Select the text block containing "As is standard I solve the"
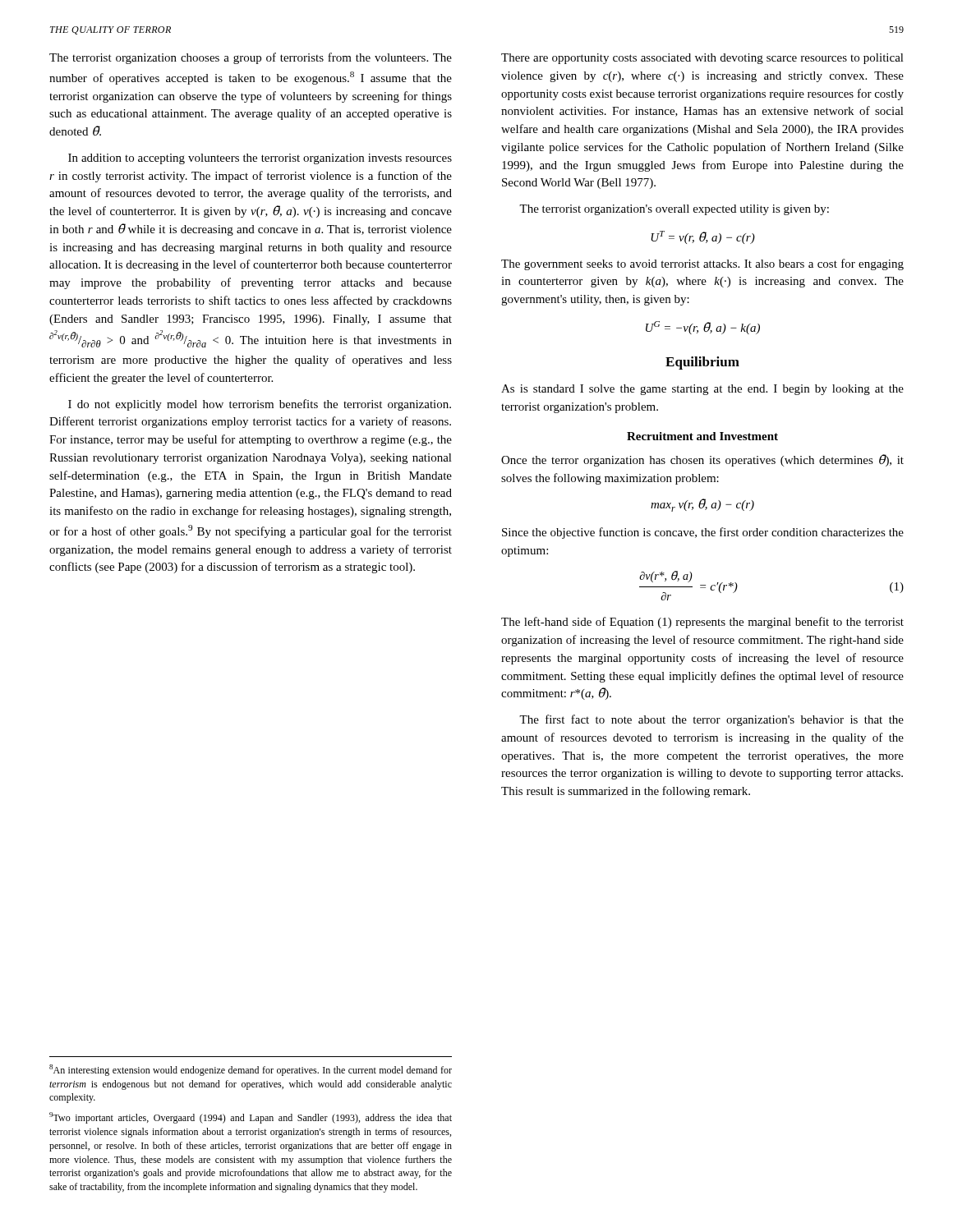The width and height of the screenshot is (953, 1232). pyautogui.click(x=702, y=398)
